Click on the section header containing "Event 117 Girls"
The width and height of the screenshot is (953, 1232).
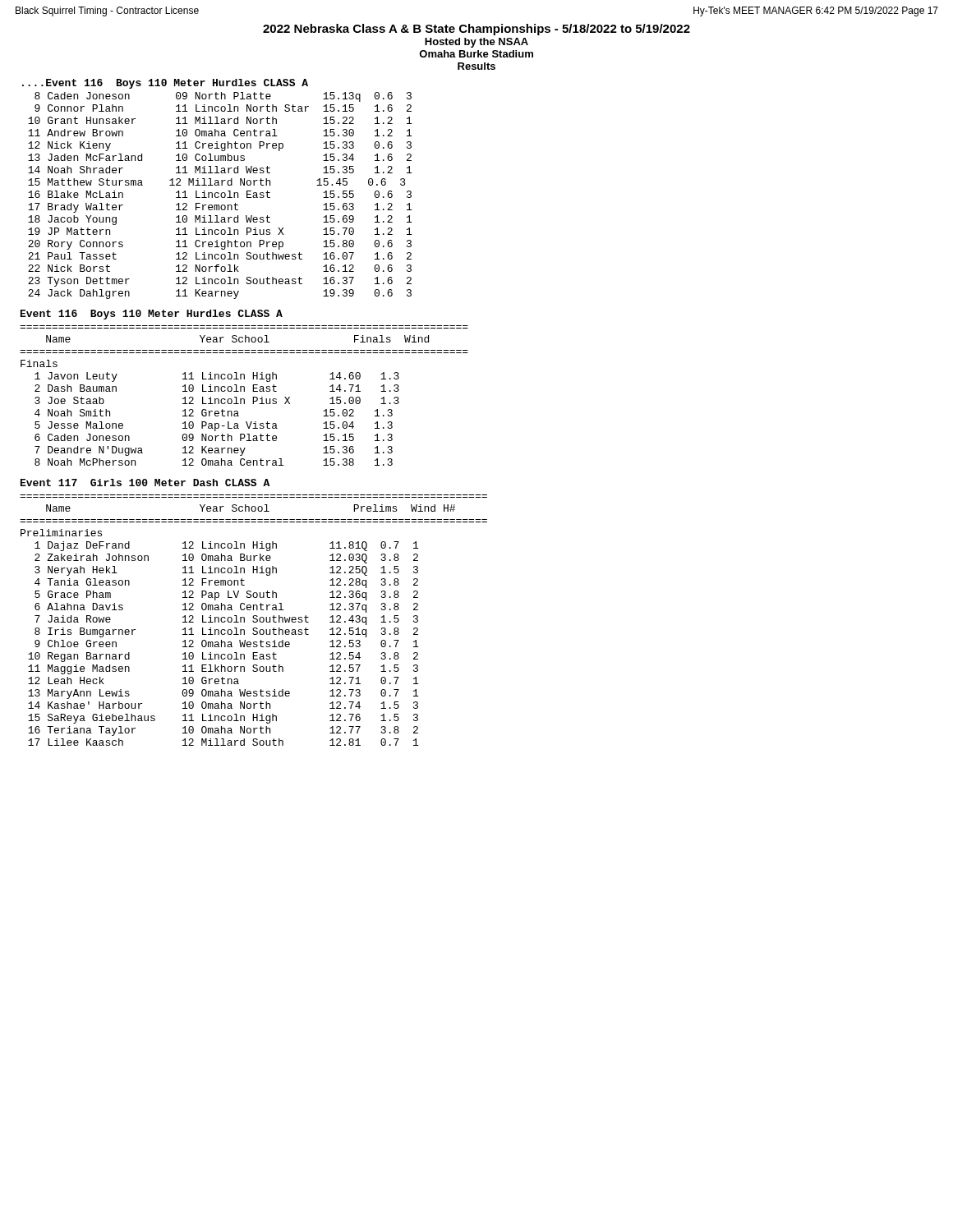coord(145,483)
